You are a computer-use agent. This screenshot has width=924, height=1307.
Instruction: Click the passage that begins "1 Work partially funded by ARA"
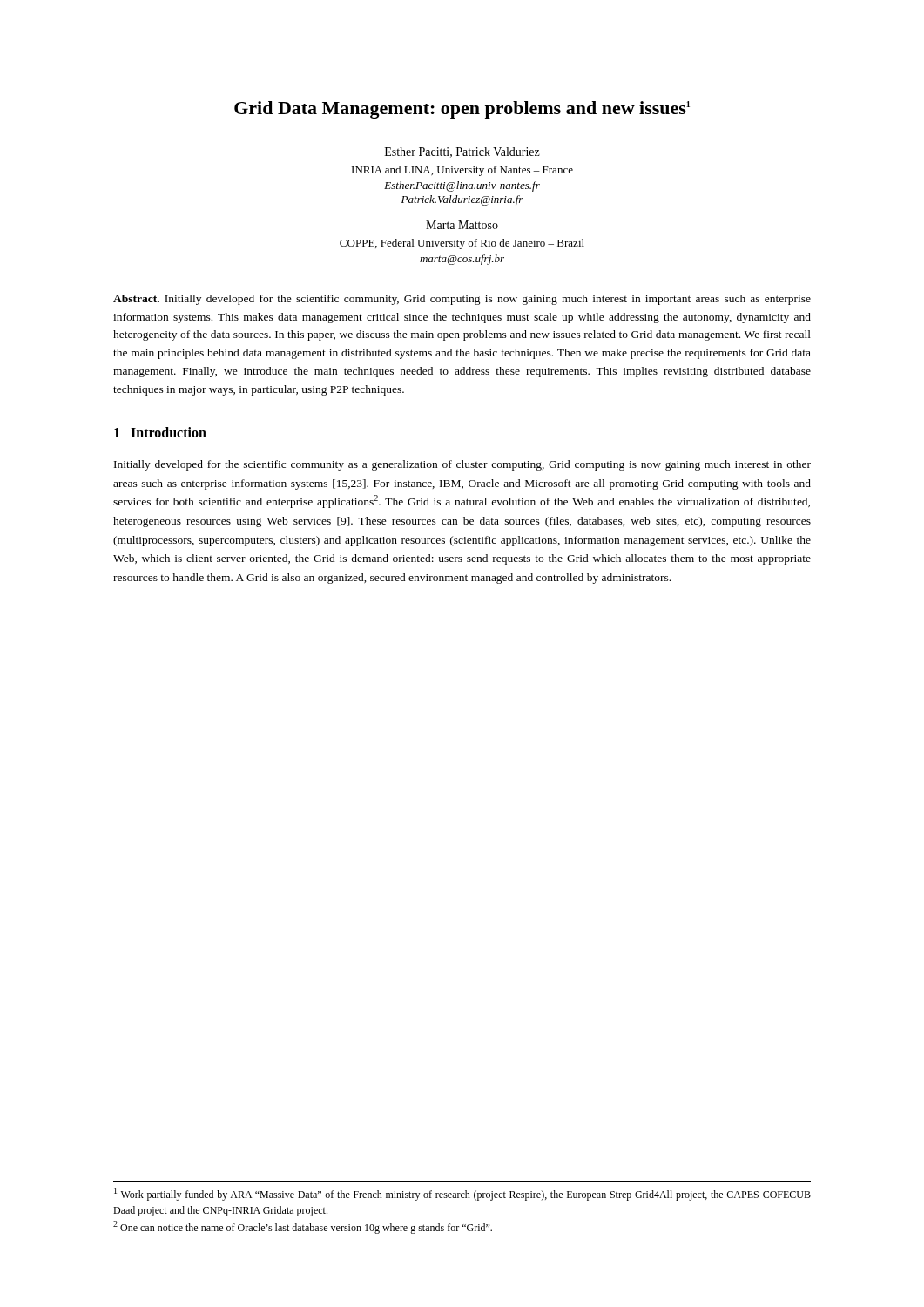[x=462, y=1202]
